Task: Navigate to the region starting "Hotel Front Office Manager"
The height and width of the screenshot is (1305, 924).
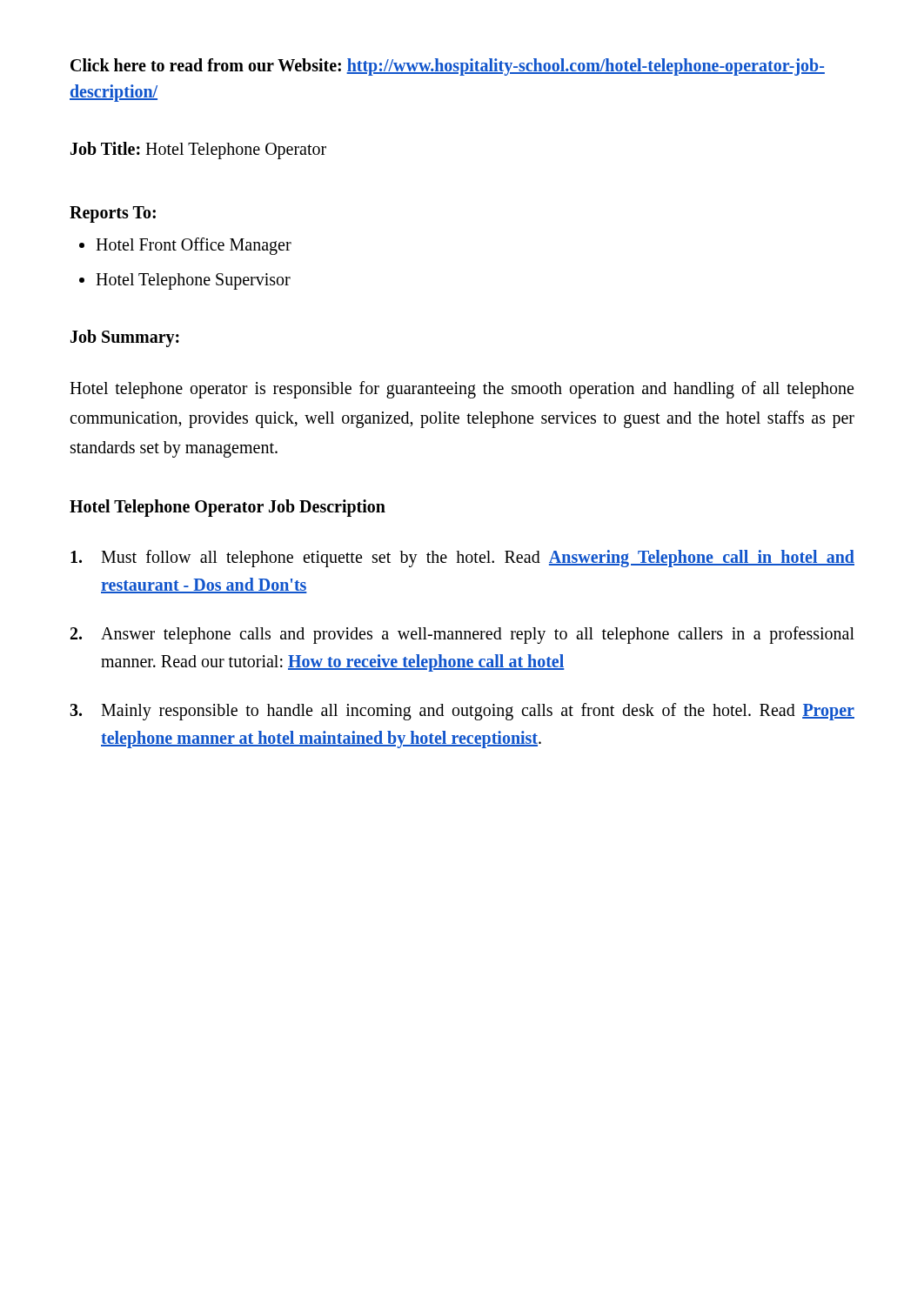Action: point(194,246)
